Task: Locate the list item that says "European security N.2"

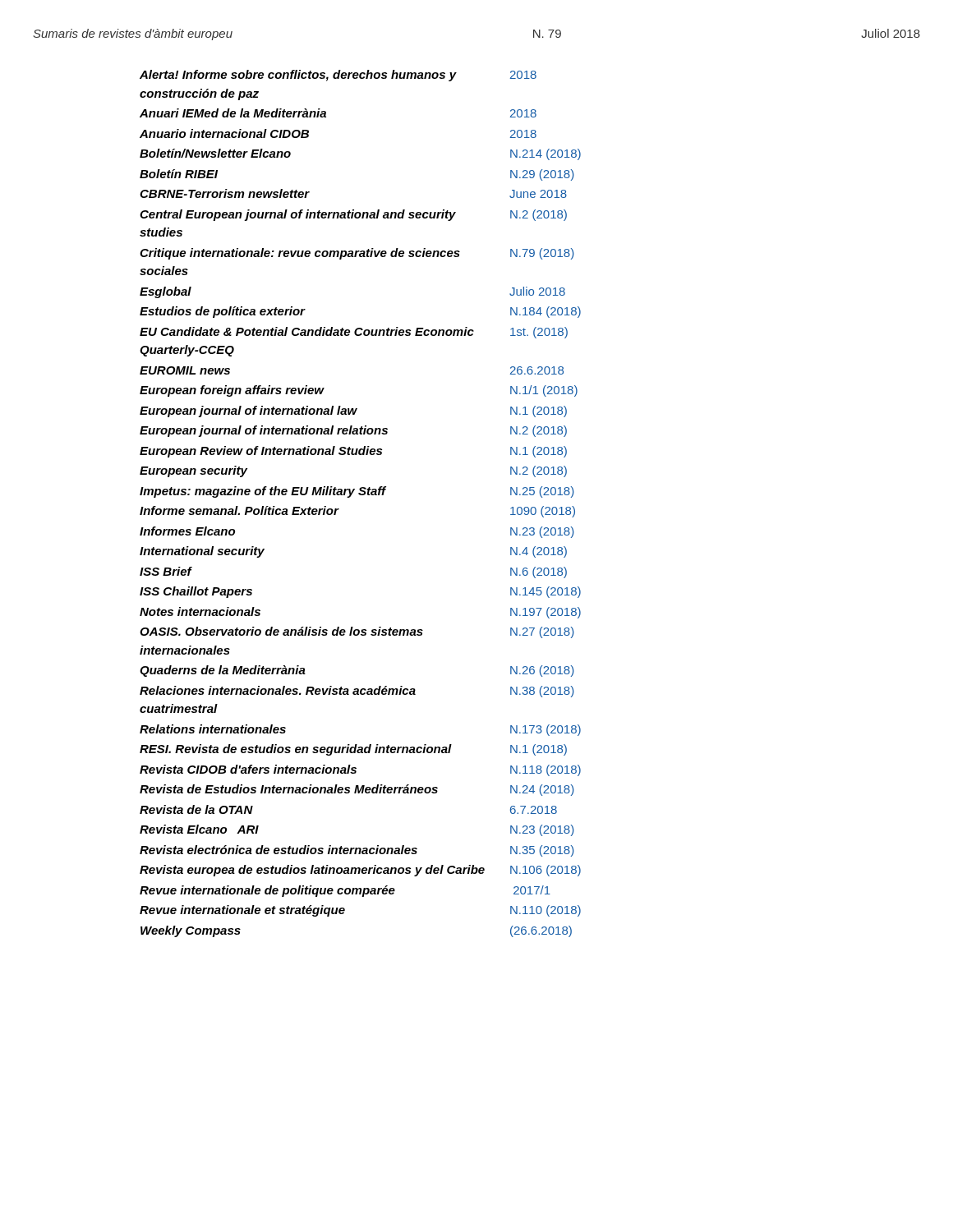Action: coord(513,471)
